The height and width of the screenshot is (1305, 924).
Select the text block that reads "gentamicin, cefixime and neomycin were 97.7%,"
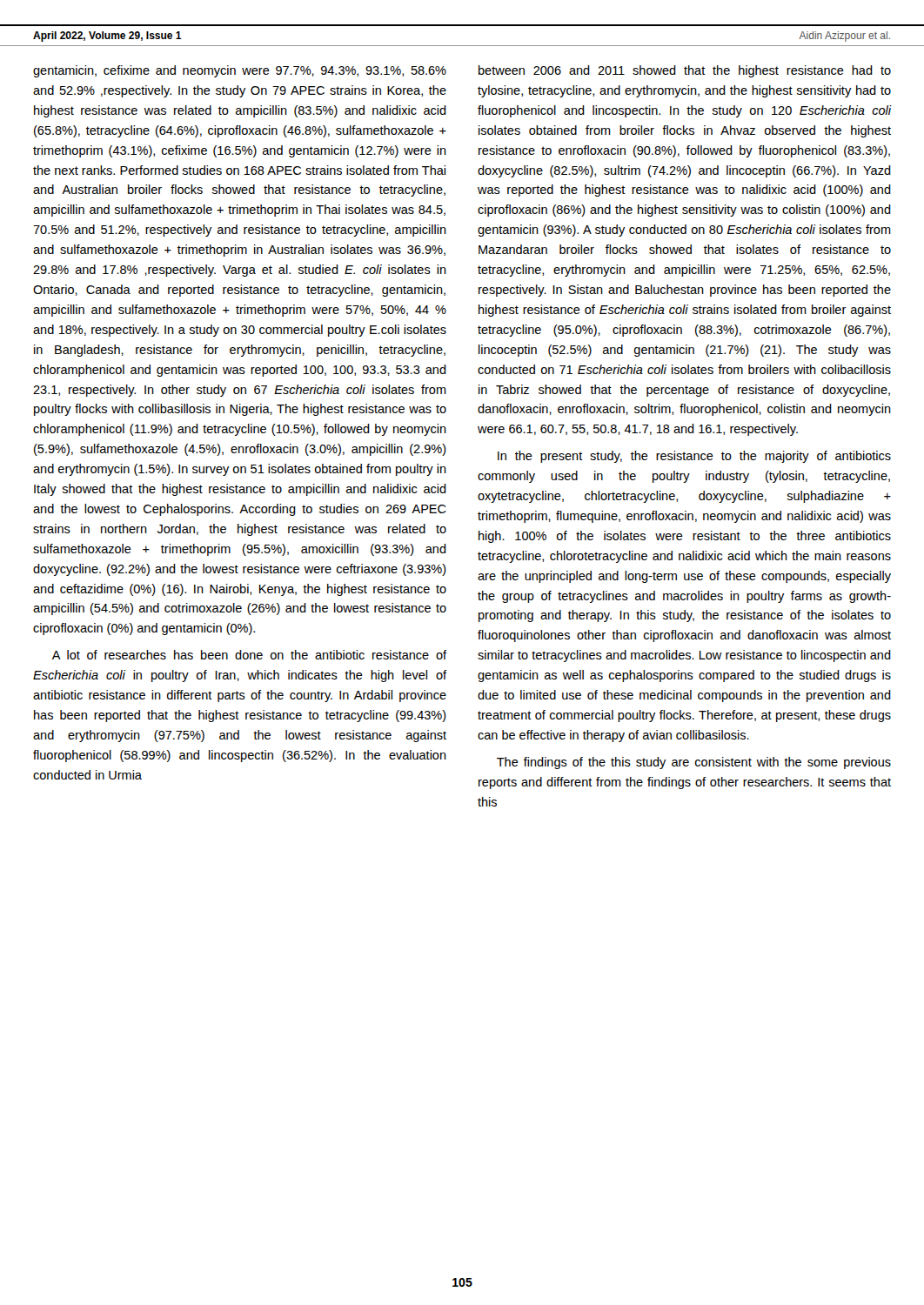(240, 423)
